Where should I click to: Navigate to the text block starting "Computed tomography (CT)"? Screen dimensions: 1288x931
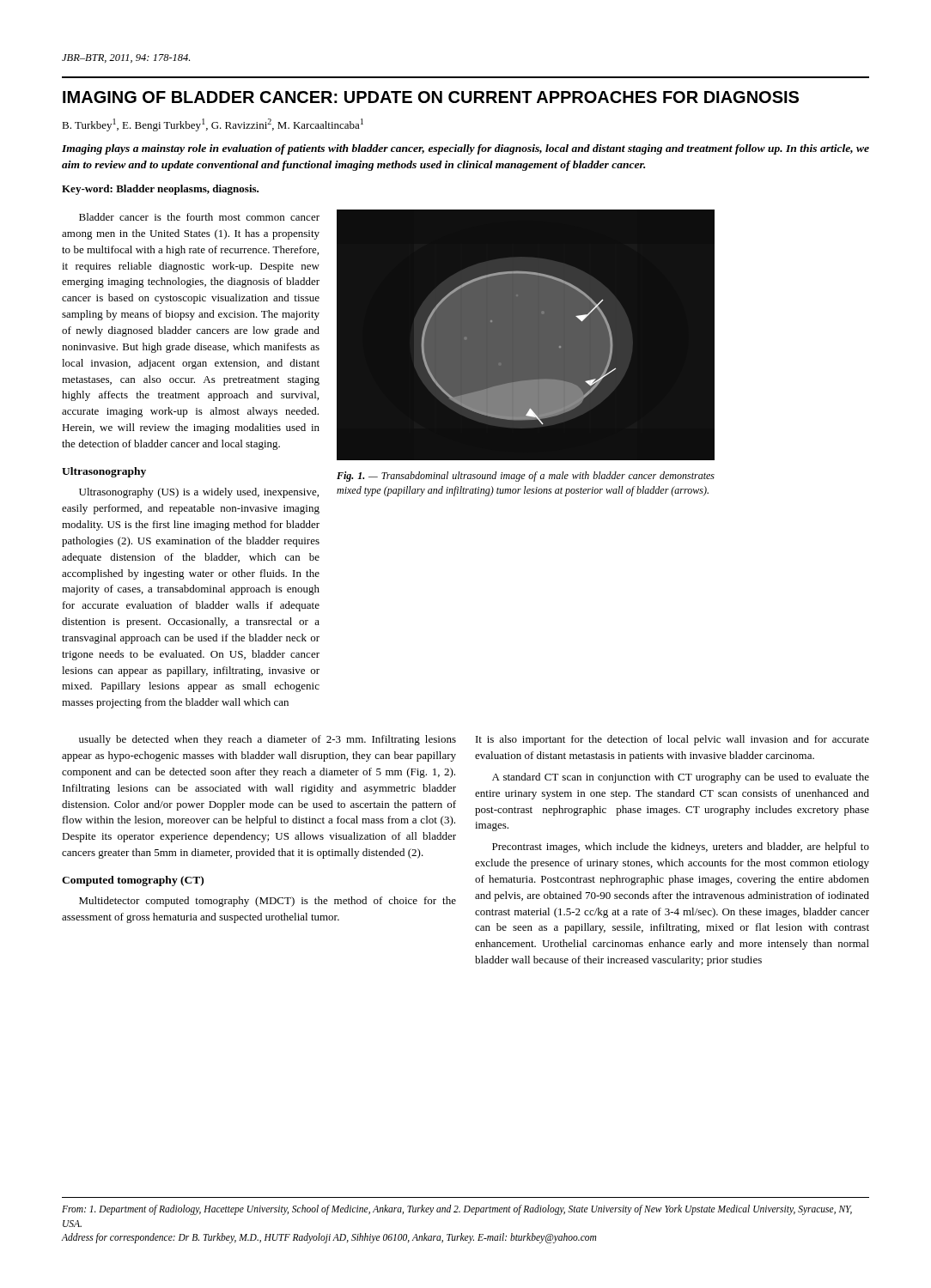point(133,880)
